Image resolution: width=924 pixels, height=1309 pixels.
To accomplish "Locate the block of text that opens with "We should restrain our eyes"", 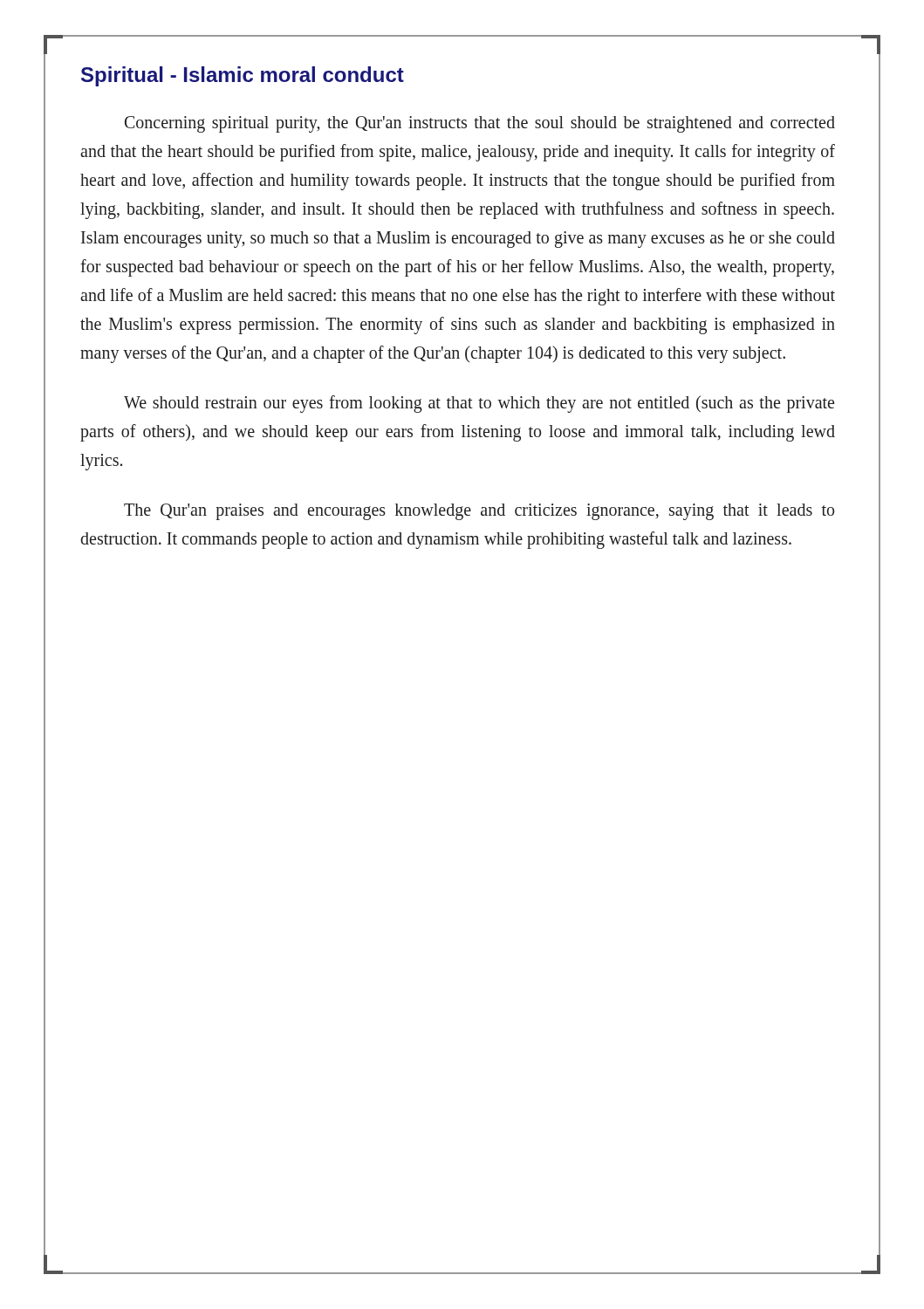I will pyautogui.click(x=458, y=432).
